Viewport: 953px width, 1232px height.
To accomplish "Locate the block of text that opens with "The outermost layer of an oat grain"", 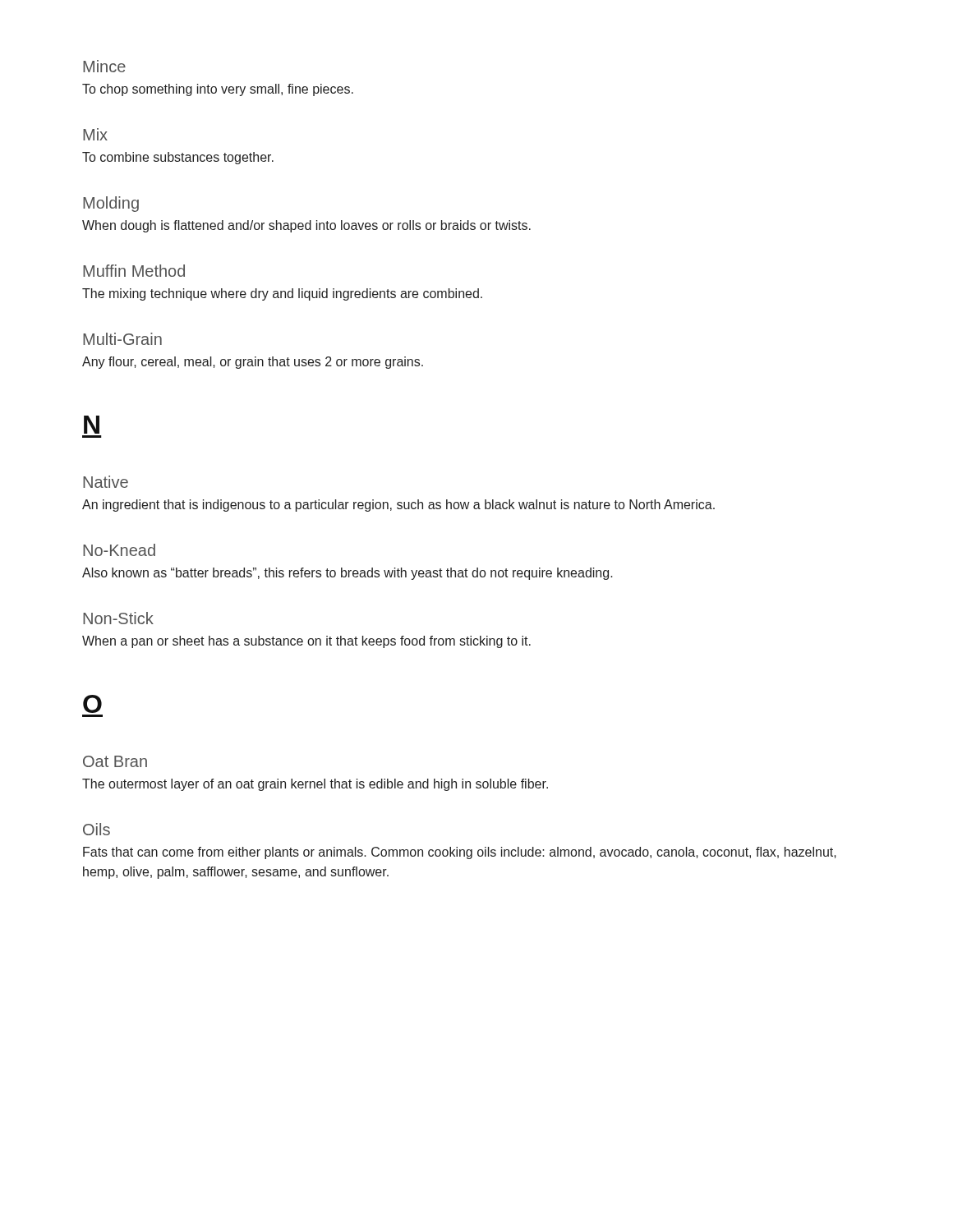I will (x=316, y=784).
